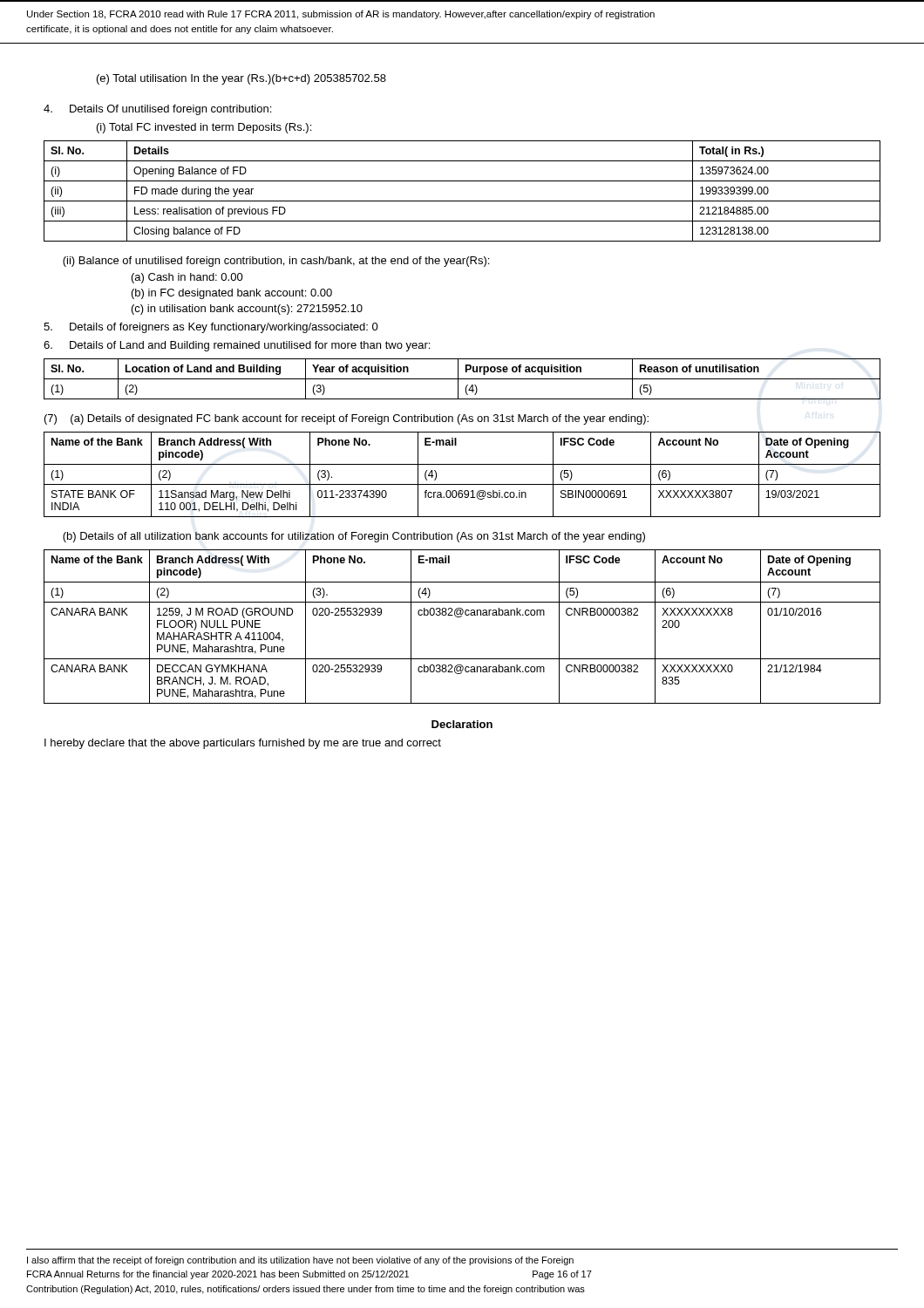This screenshot has width=924, height=1308.
Task: Where is the passage that starts "Details of Land"?
Action: 237,344
